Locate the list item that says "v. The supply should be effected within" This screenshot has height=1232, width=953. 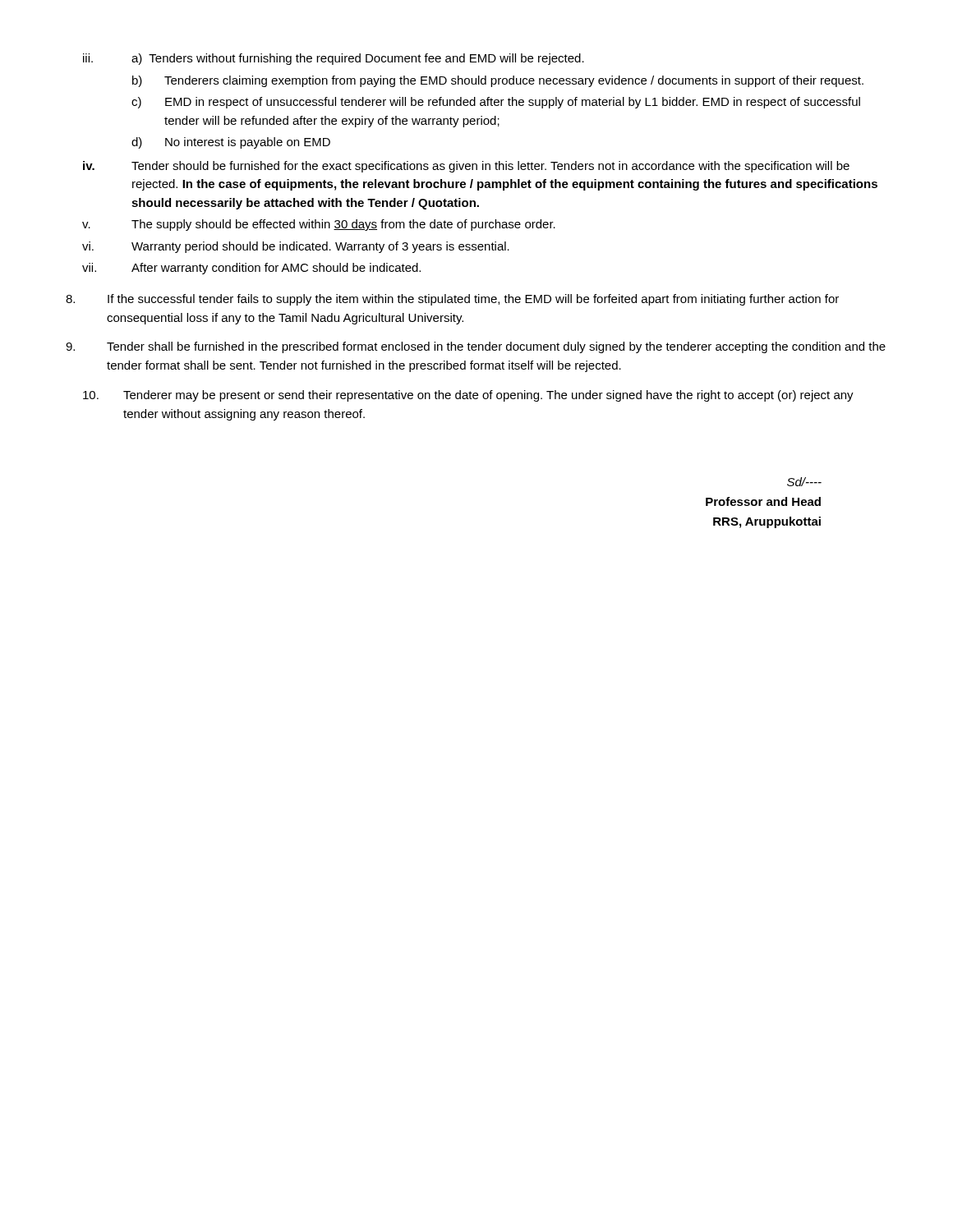coord(485,224)
